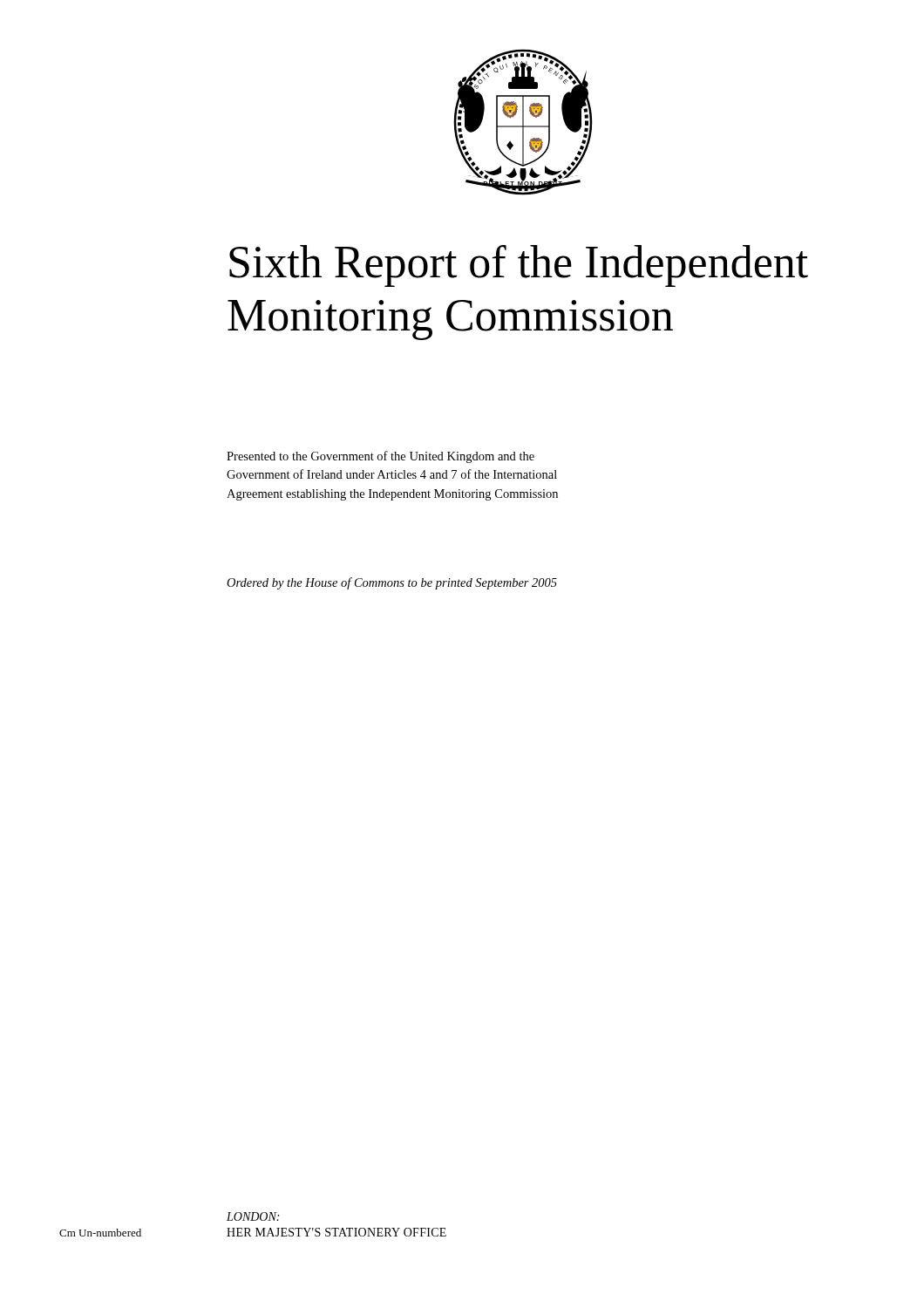Image resolution: width=924 pixels, height=1308 pixels.
Task: Find the element starting "Ordered by the House"
Action: (418, 583)
